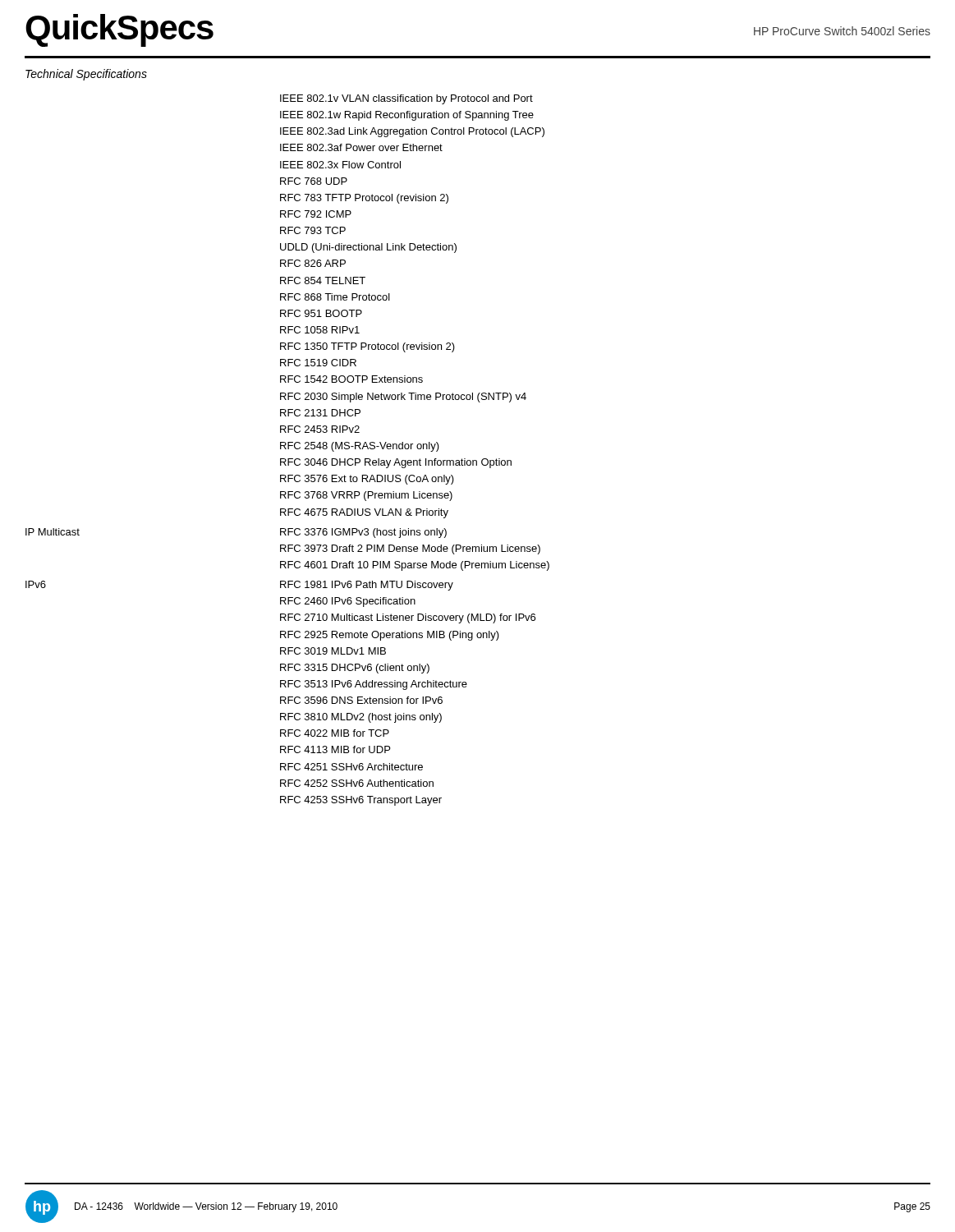Point to the region starting "RFC 3973 Draft 2 PIM"
The width and height of the screenshot is (955, 1232).
coord(410,548)
